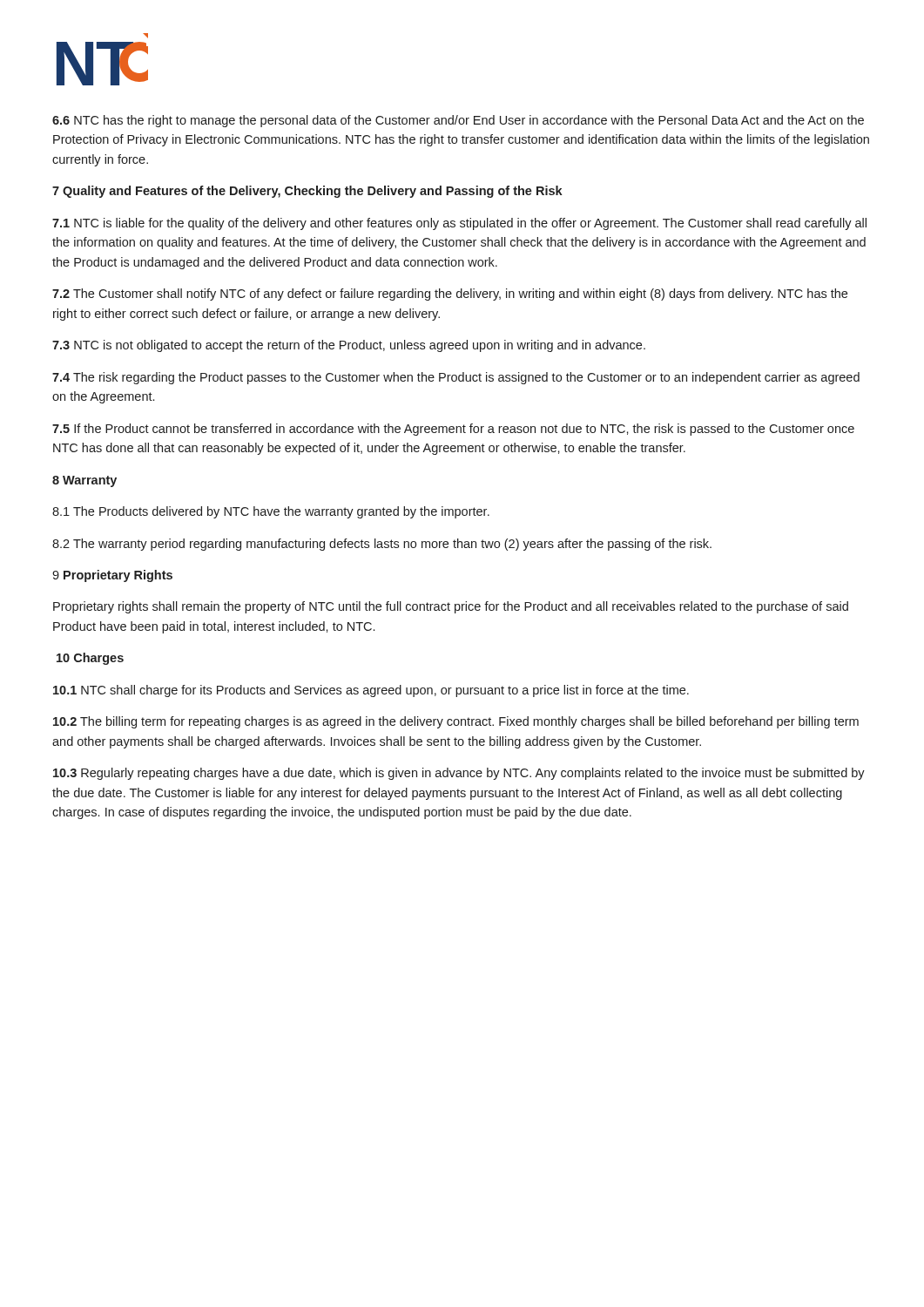
Task: Find the block on this page that starts "3 NTC is not obligated"
Action: pyautogui.click(x=462, y=345)
